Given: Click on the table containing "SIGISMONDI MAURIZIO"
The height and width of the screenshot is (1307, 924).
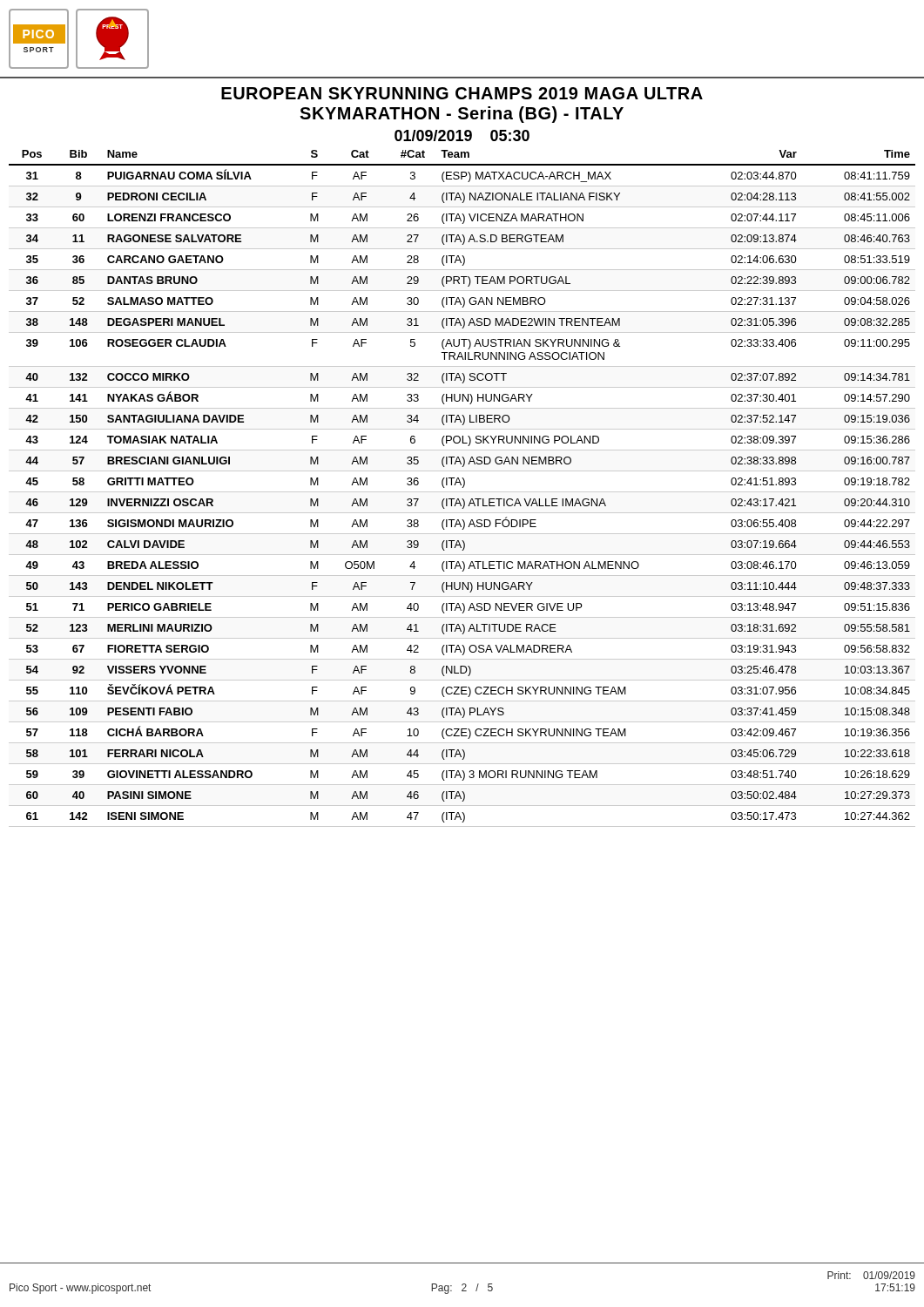Looking at the screenshot, I should pos(462,485).
